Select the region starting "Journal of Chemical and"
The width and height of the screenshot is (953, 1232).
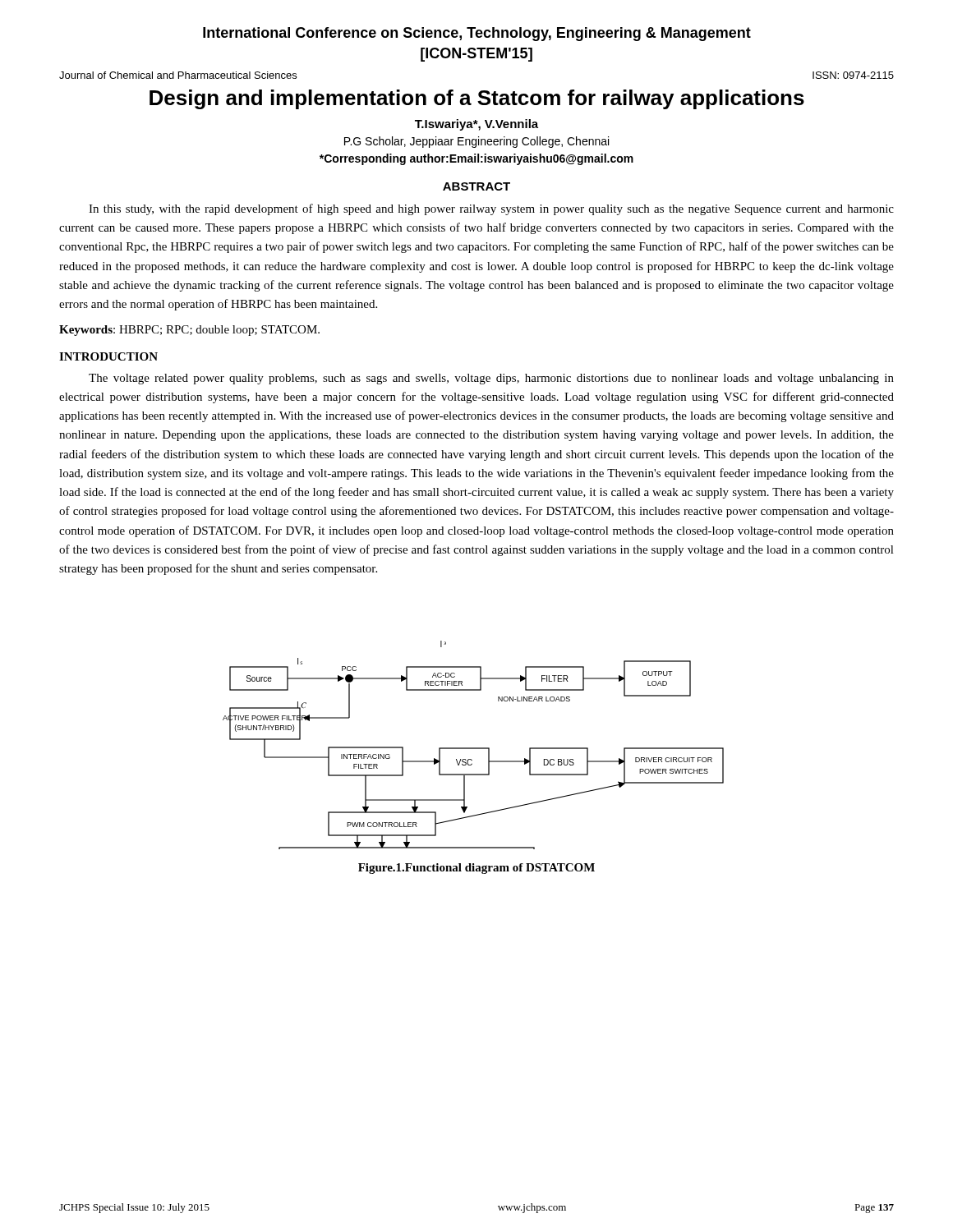(181, 76)
